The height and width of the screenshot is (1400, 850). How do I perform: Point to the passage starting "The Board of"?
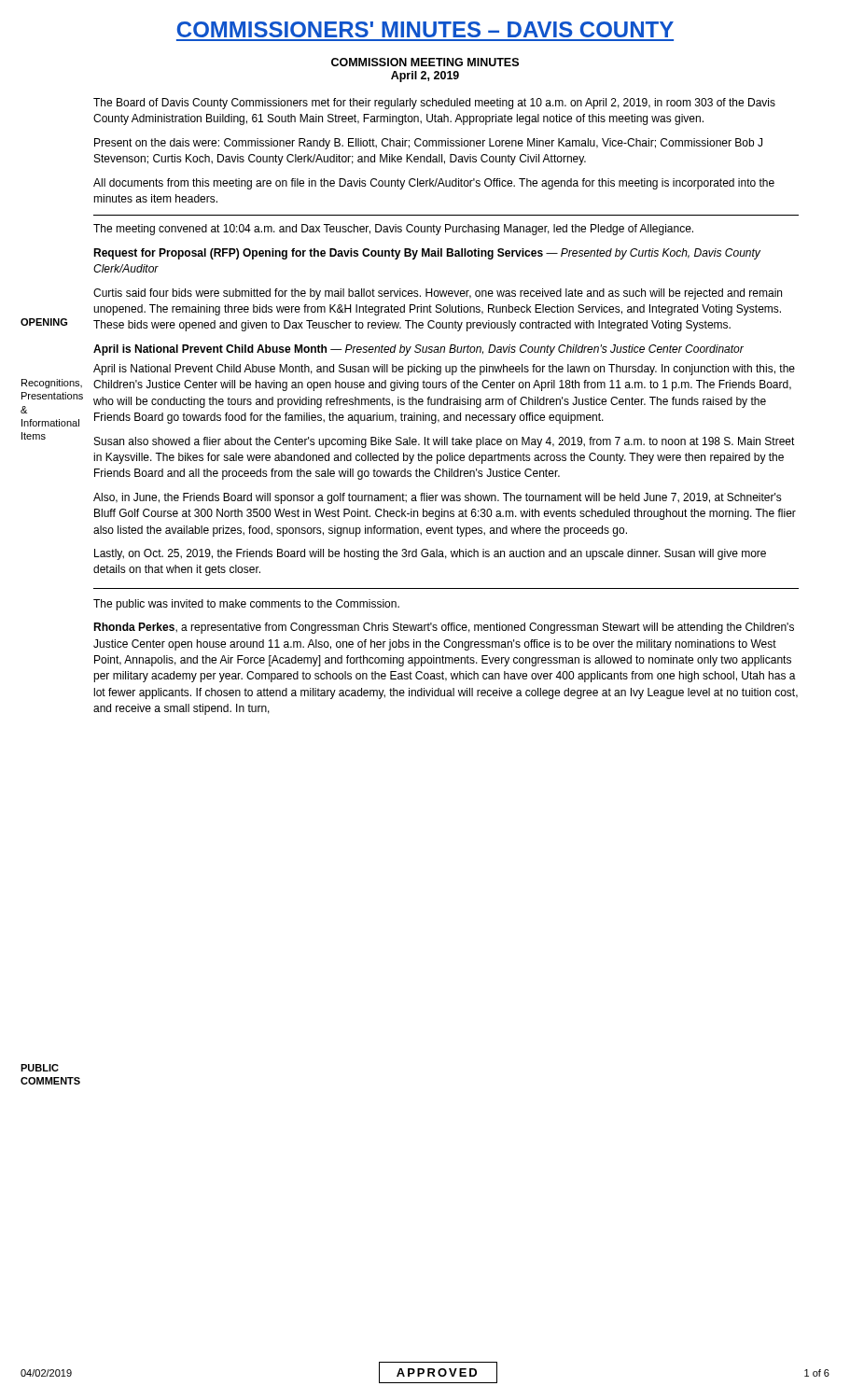434,111
